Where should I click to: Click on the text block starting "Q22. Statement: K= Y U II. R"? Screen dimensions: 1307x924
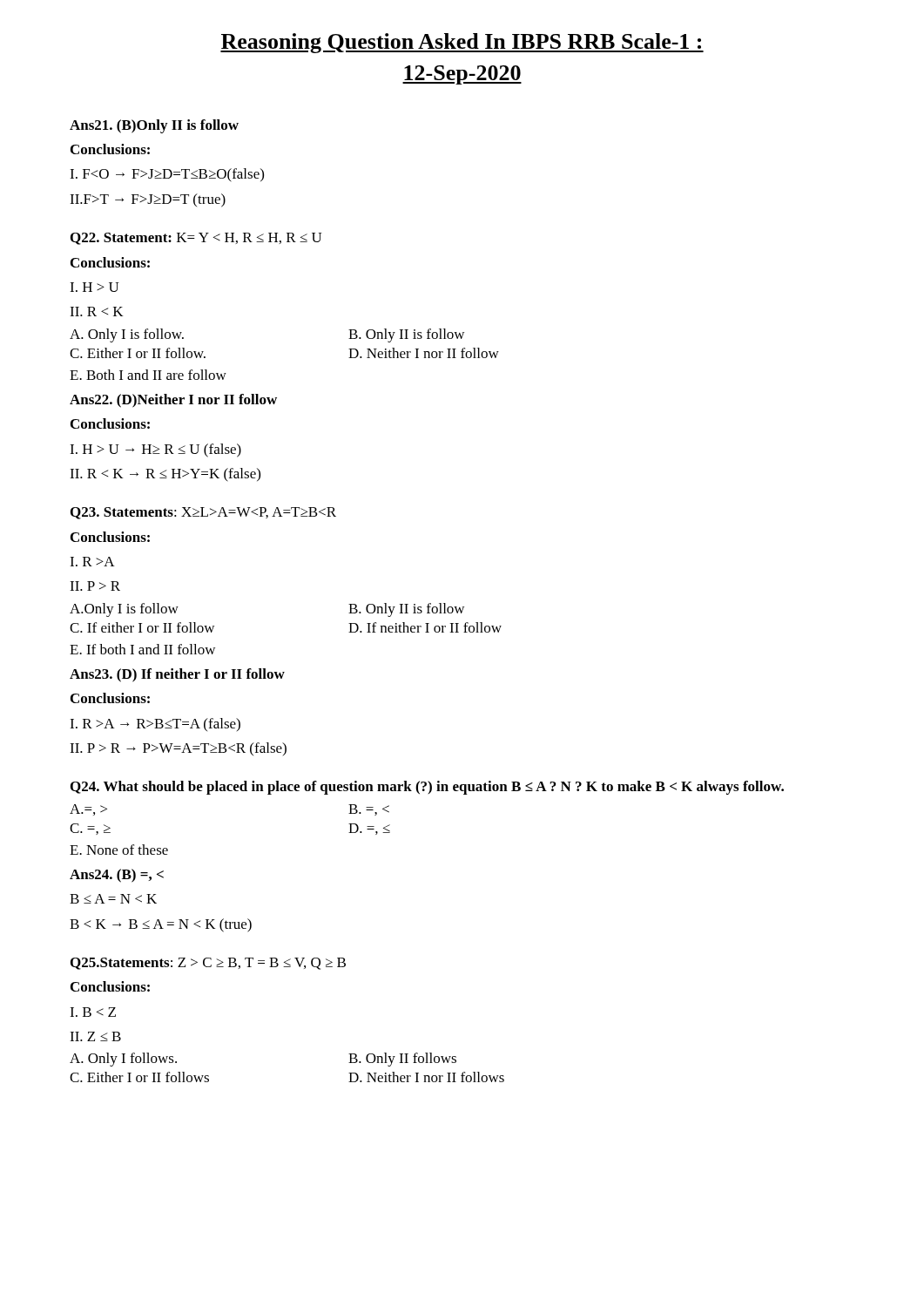pos(462,356)
